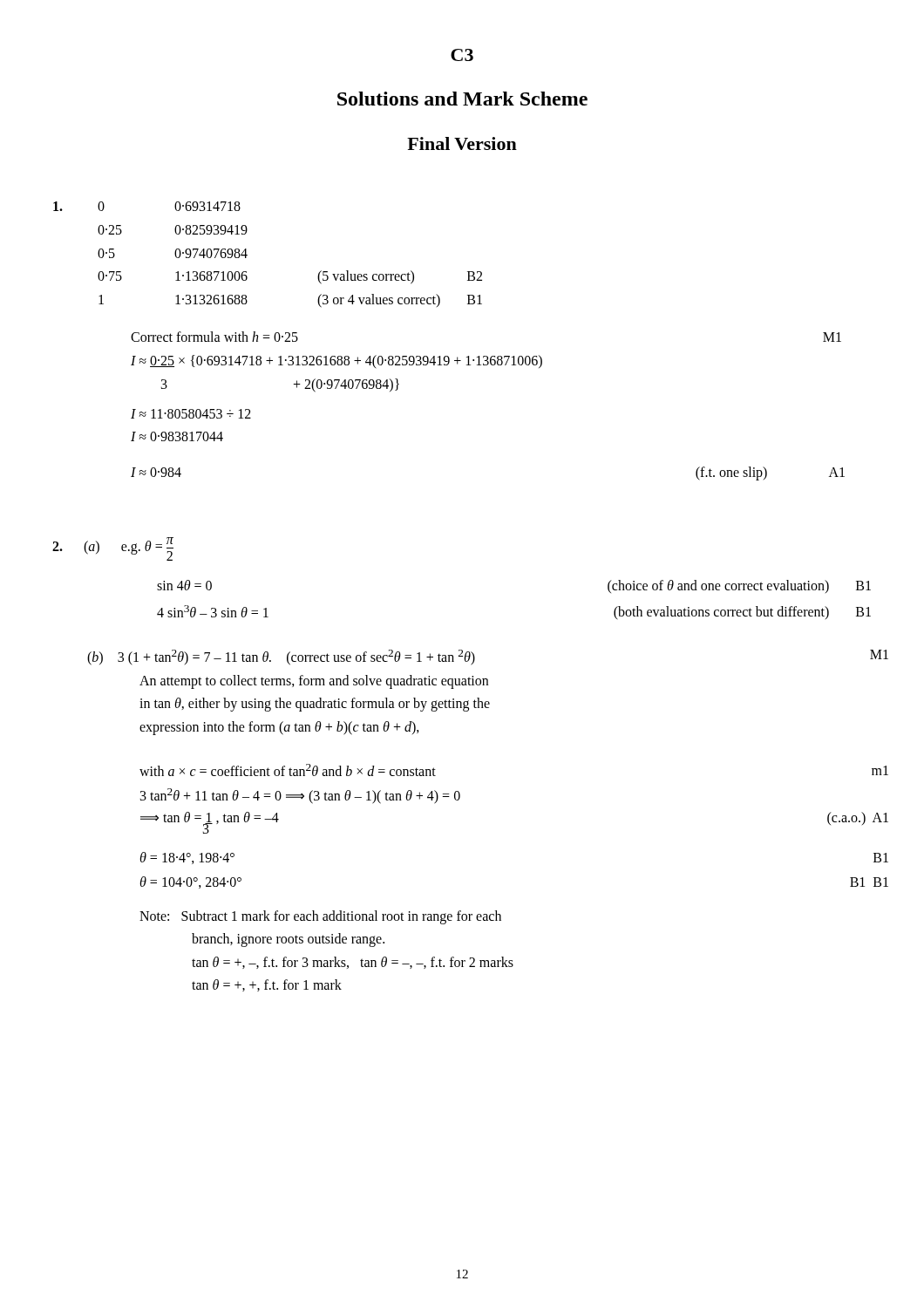Navigate to the passage starting "⟹ tan θ = 1 , tan θ"
Viewport: 924px width, 1308px height.
click(x=209, y=820)
